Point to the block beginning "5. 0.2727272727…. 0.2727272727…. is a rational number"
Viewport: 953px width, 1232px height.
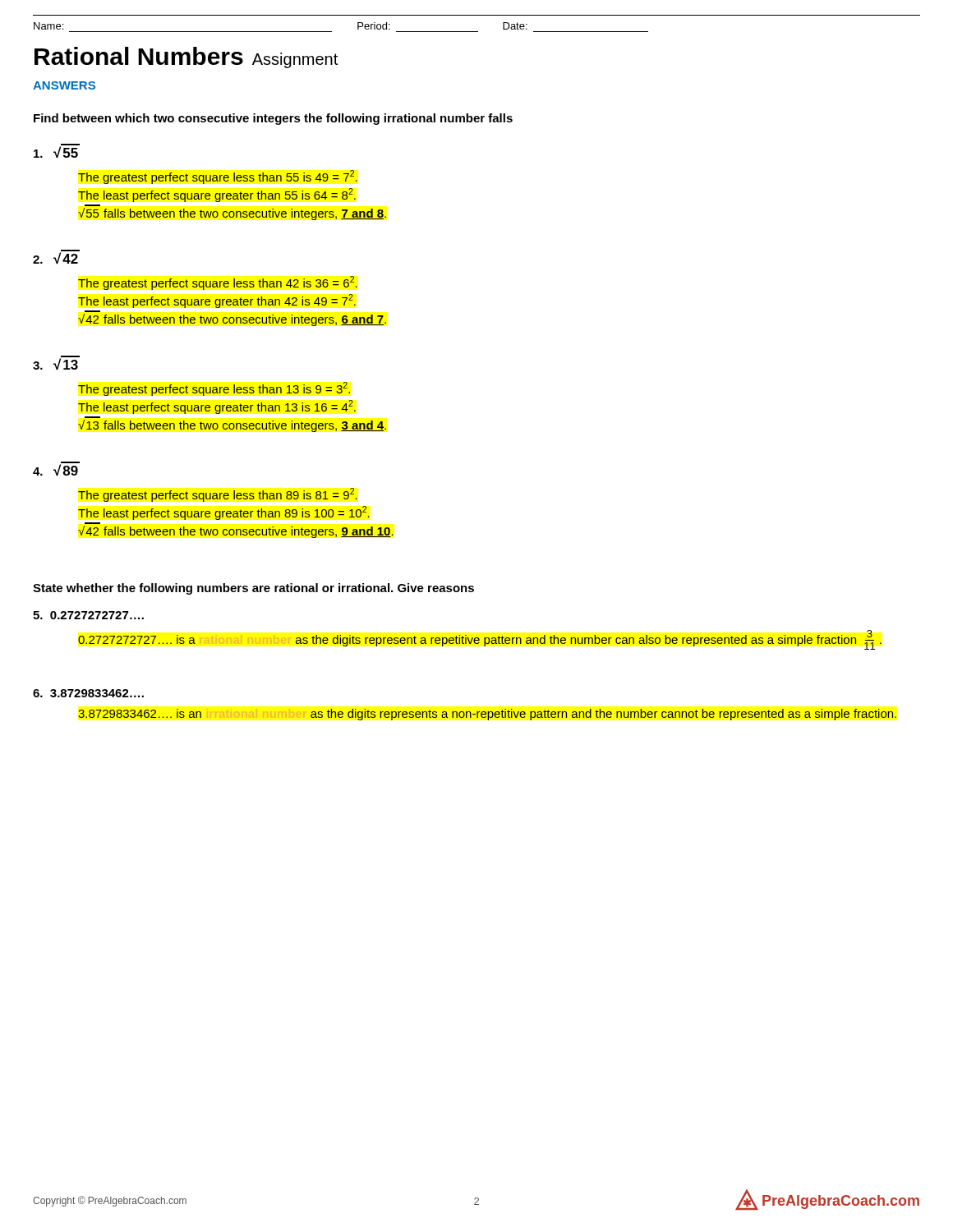(x=476, y=630)
